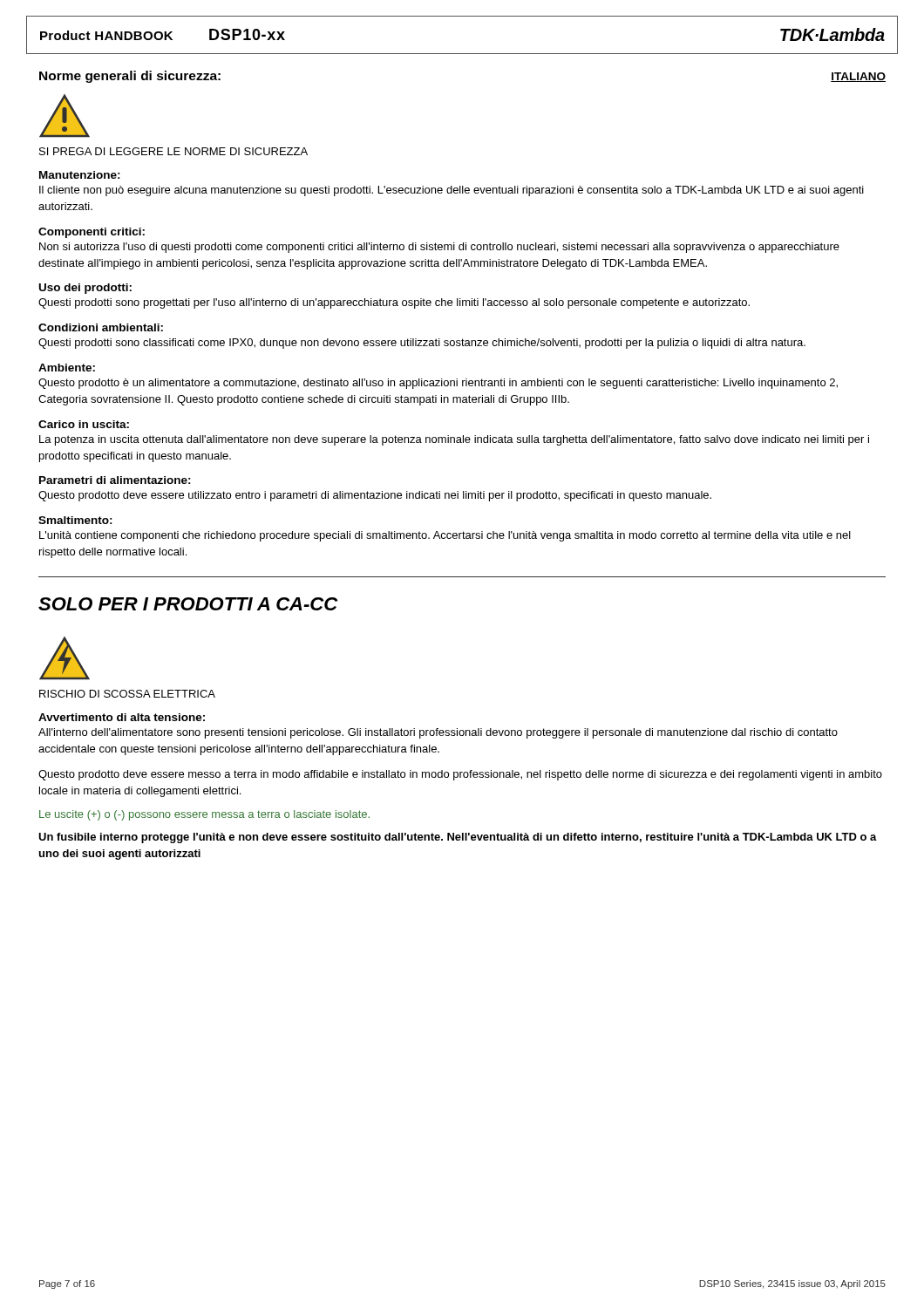The image size is (924, 1308).
Task: Find "Carico in uscita:" on this page
Action: coord(84,424)
